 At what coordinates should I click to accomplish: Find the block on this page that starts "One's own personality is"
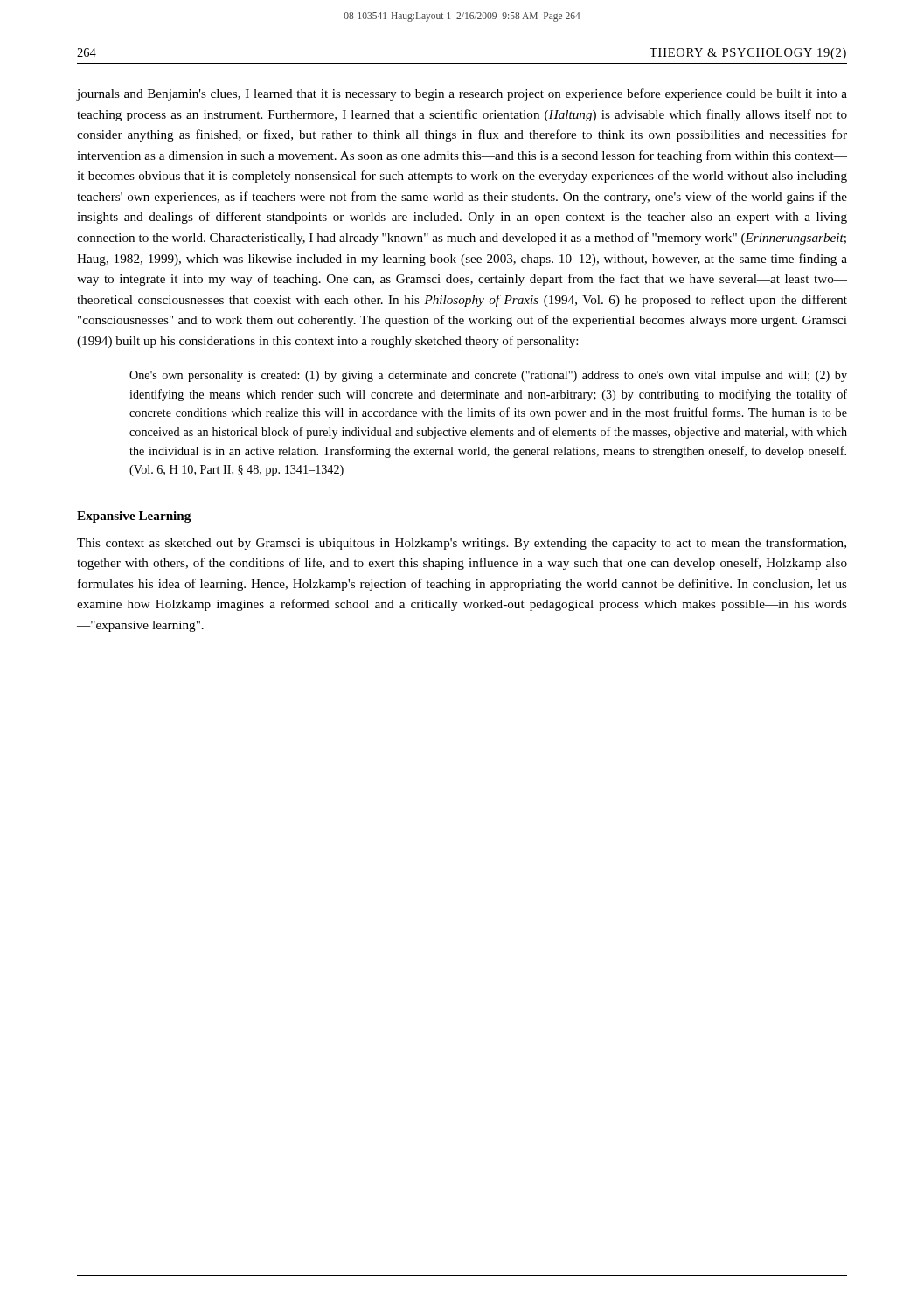pyautogui.click(x=488, y=422)
